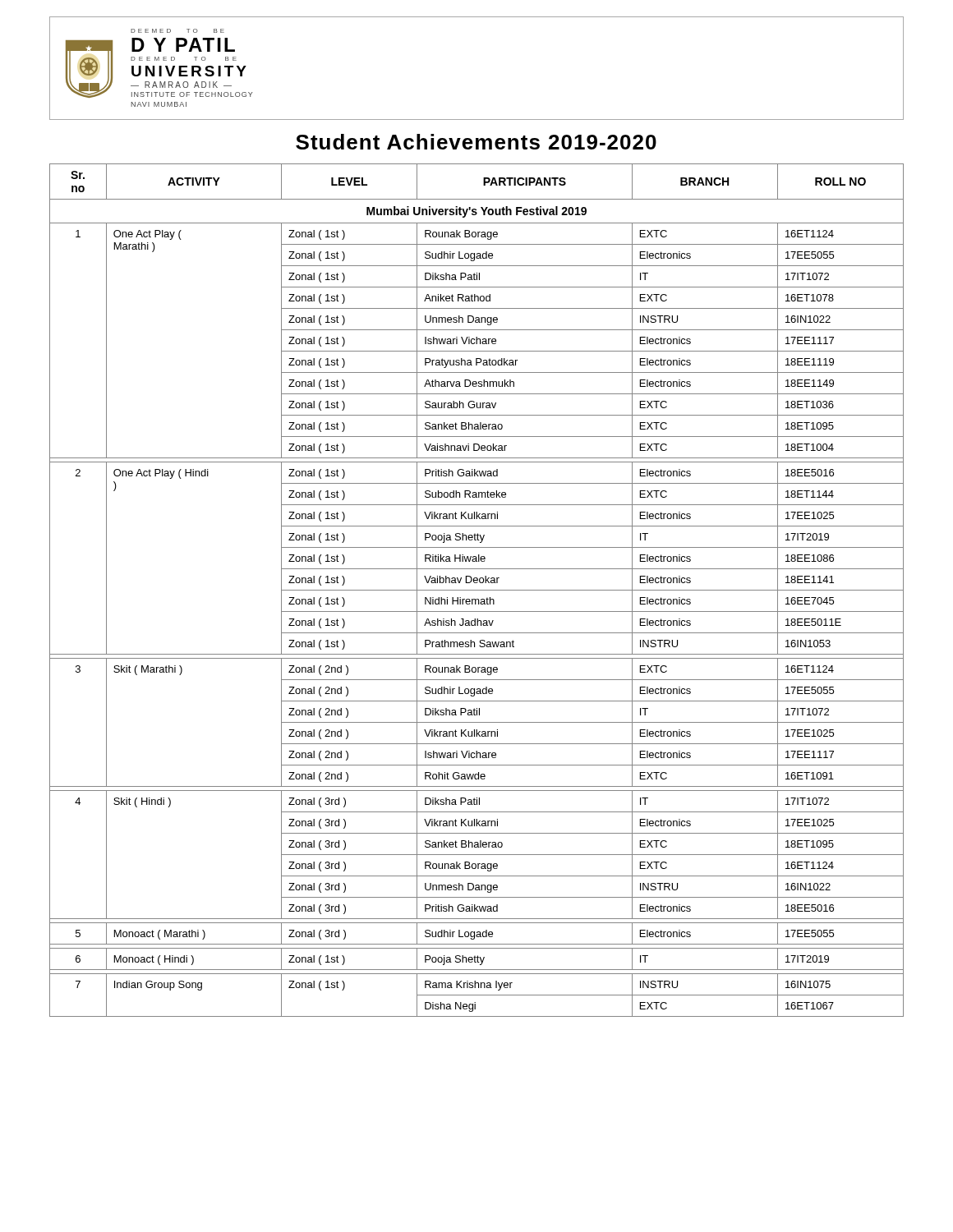Viewport: 953px width, 1232px height.
Task: Select the logo
Action: click(x=476, y=68)
